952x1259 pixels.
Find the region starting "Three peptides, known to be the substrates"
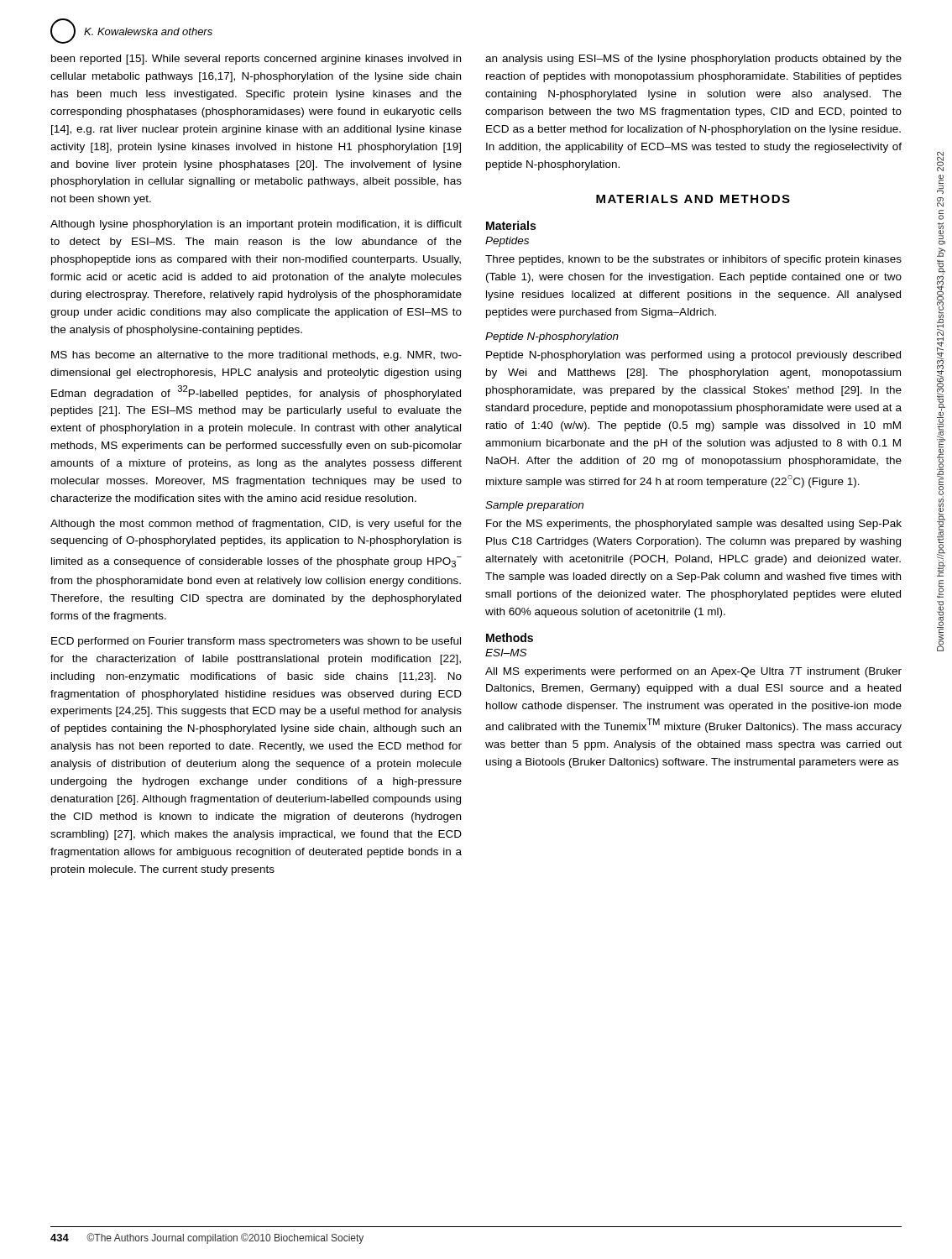(693, 286)
